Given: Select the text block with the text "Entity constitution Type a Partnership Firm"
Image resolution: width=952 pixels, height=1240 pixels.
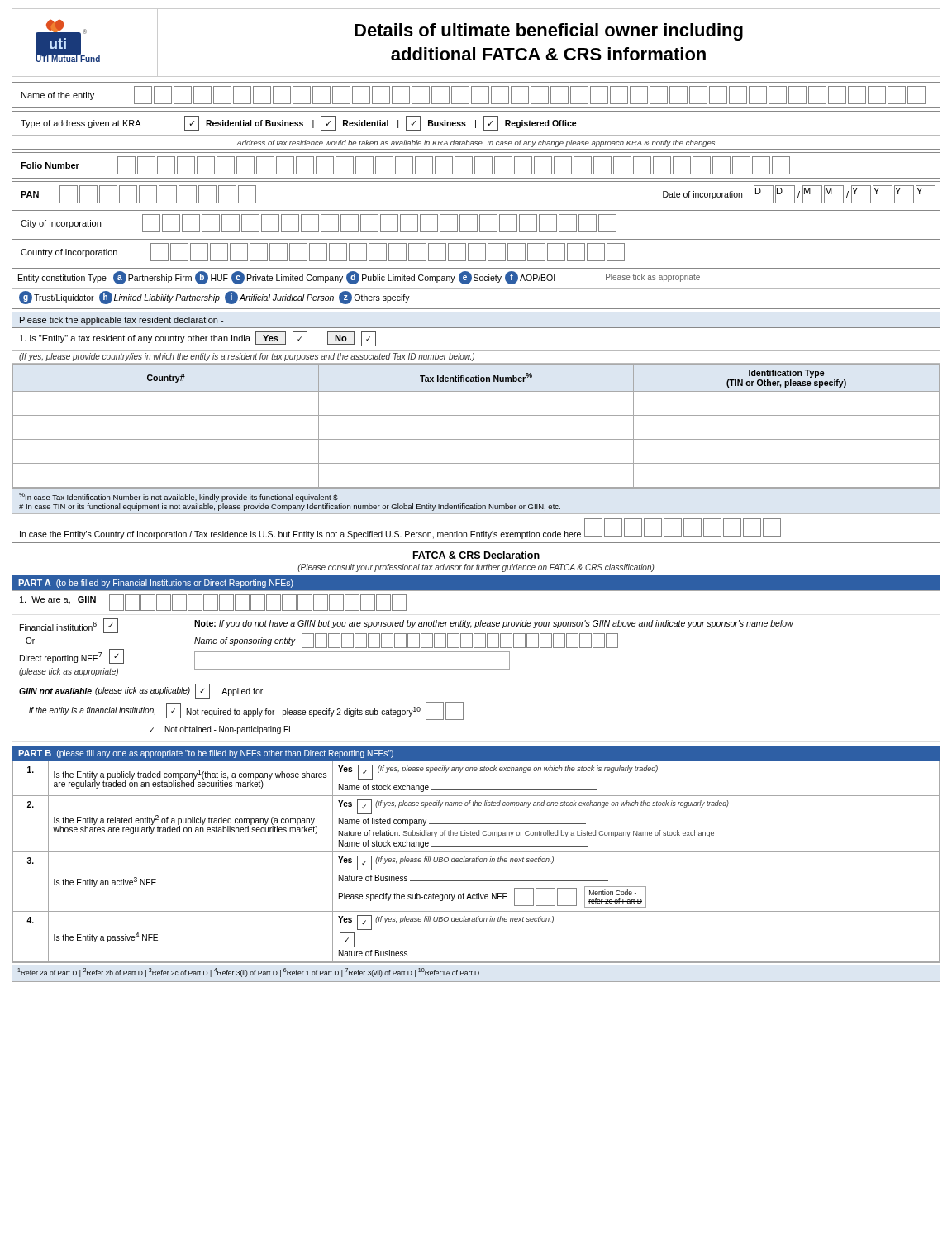Looking at the screenshot, I should (476, 288).
